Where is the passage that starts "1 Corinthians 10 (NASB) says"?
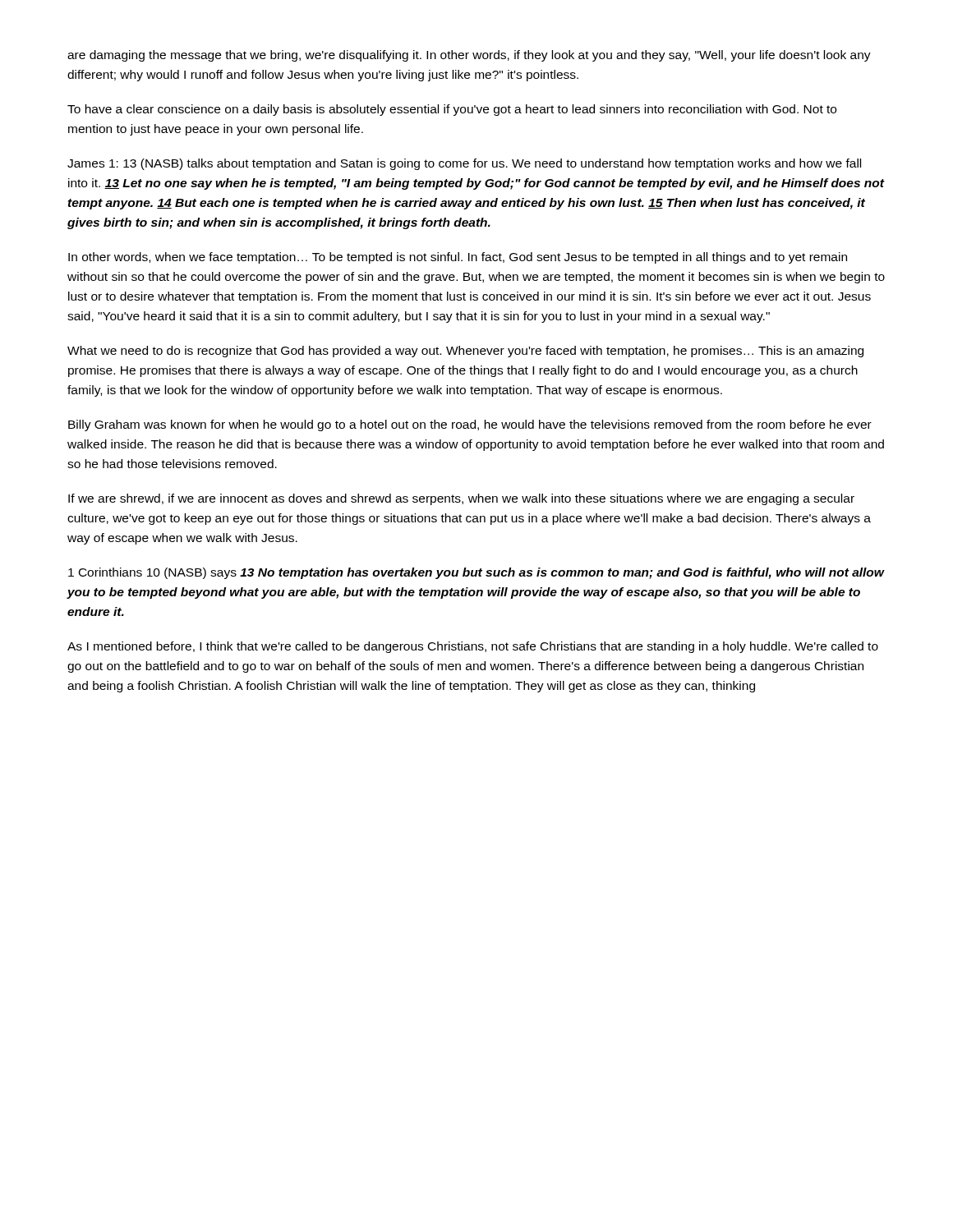The width and height of the screenshot is (953, 1232). pyautogui.click(x=476, y=592)
